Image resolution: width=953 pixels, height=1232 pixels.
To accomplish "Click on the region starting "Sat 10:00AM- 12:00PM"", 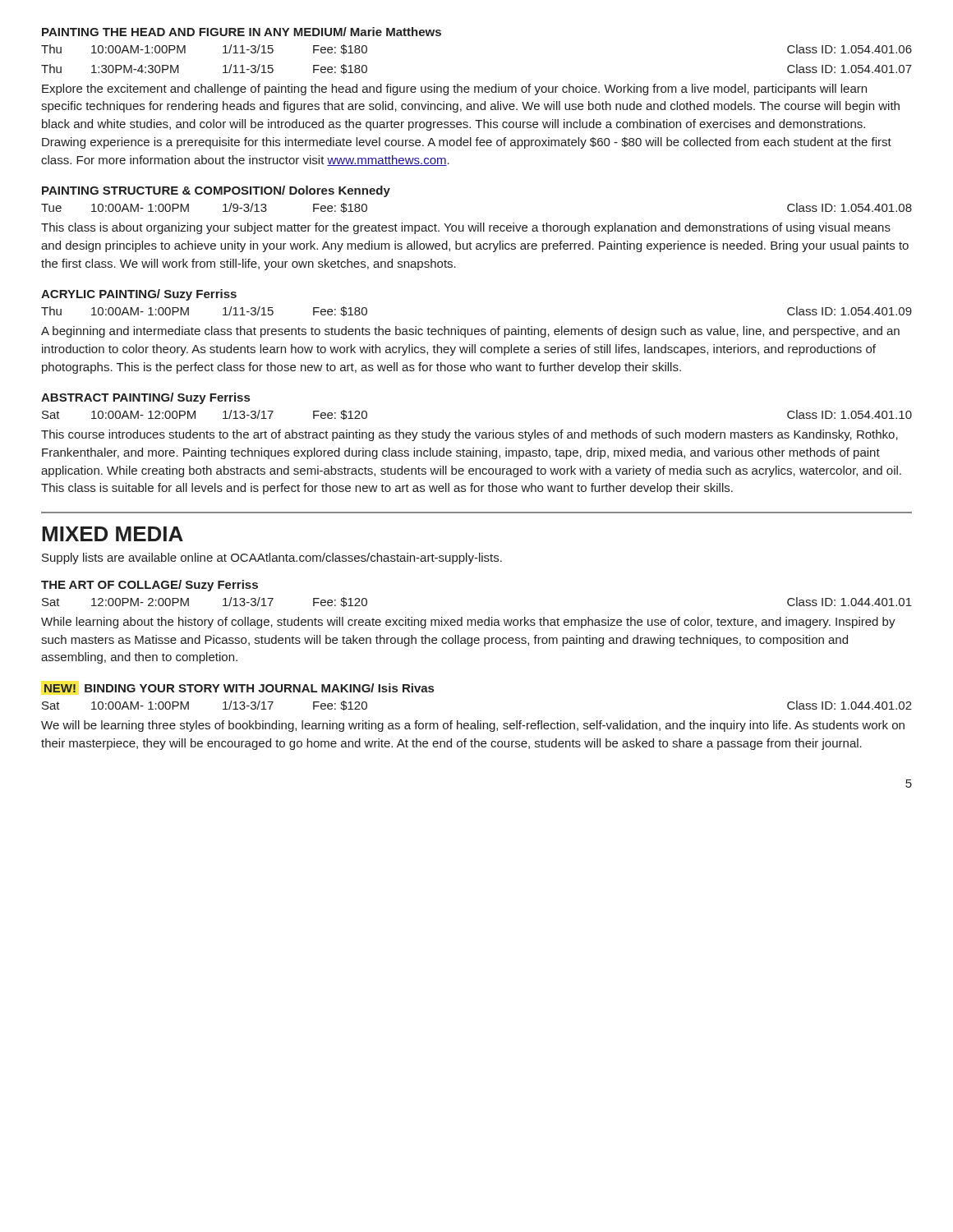I will pos(476,450).
